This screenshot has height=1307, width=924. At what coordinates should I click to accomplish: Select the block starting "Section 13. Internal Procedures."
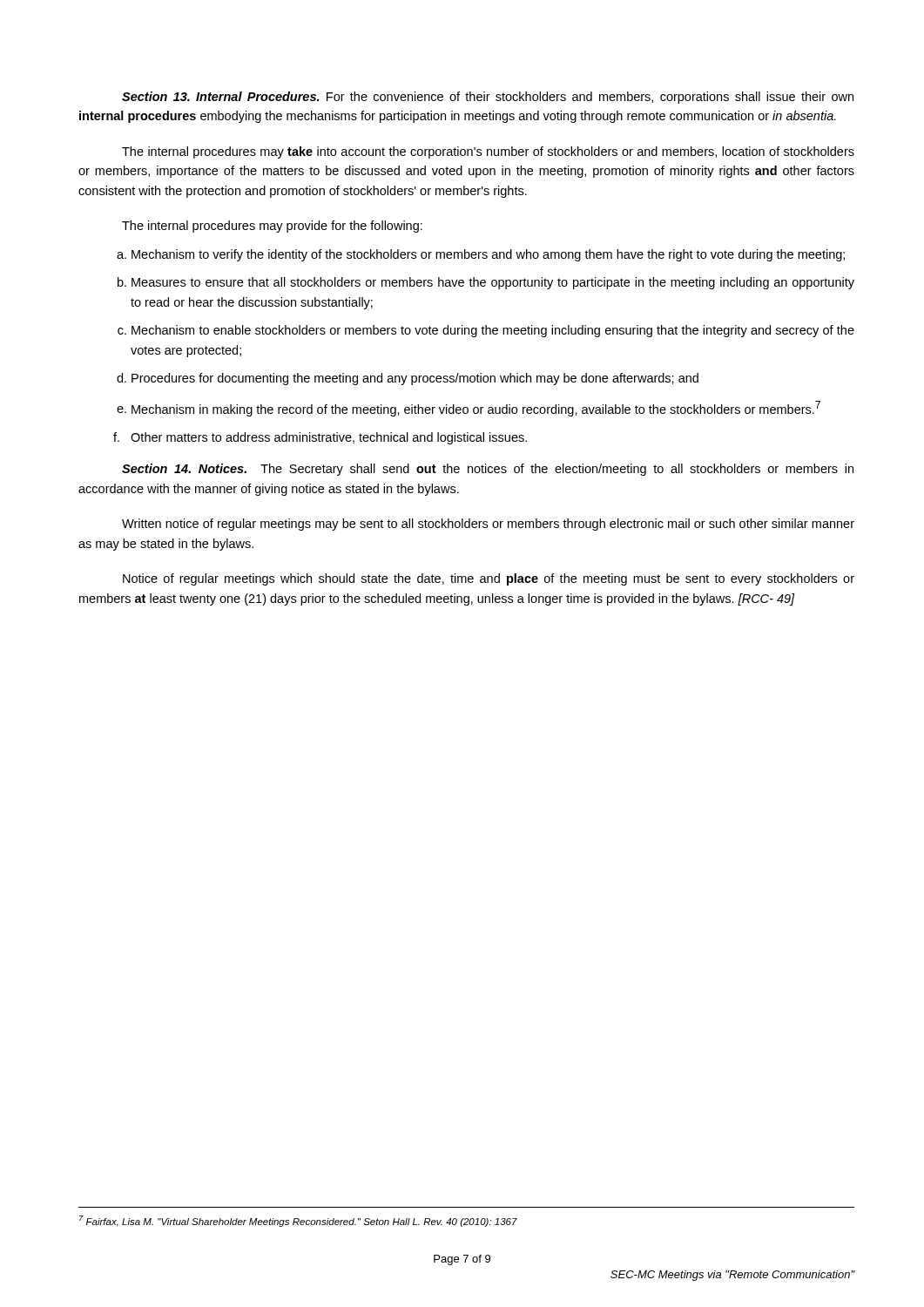tap(466, 107)
